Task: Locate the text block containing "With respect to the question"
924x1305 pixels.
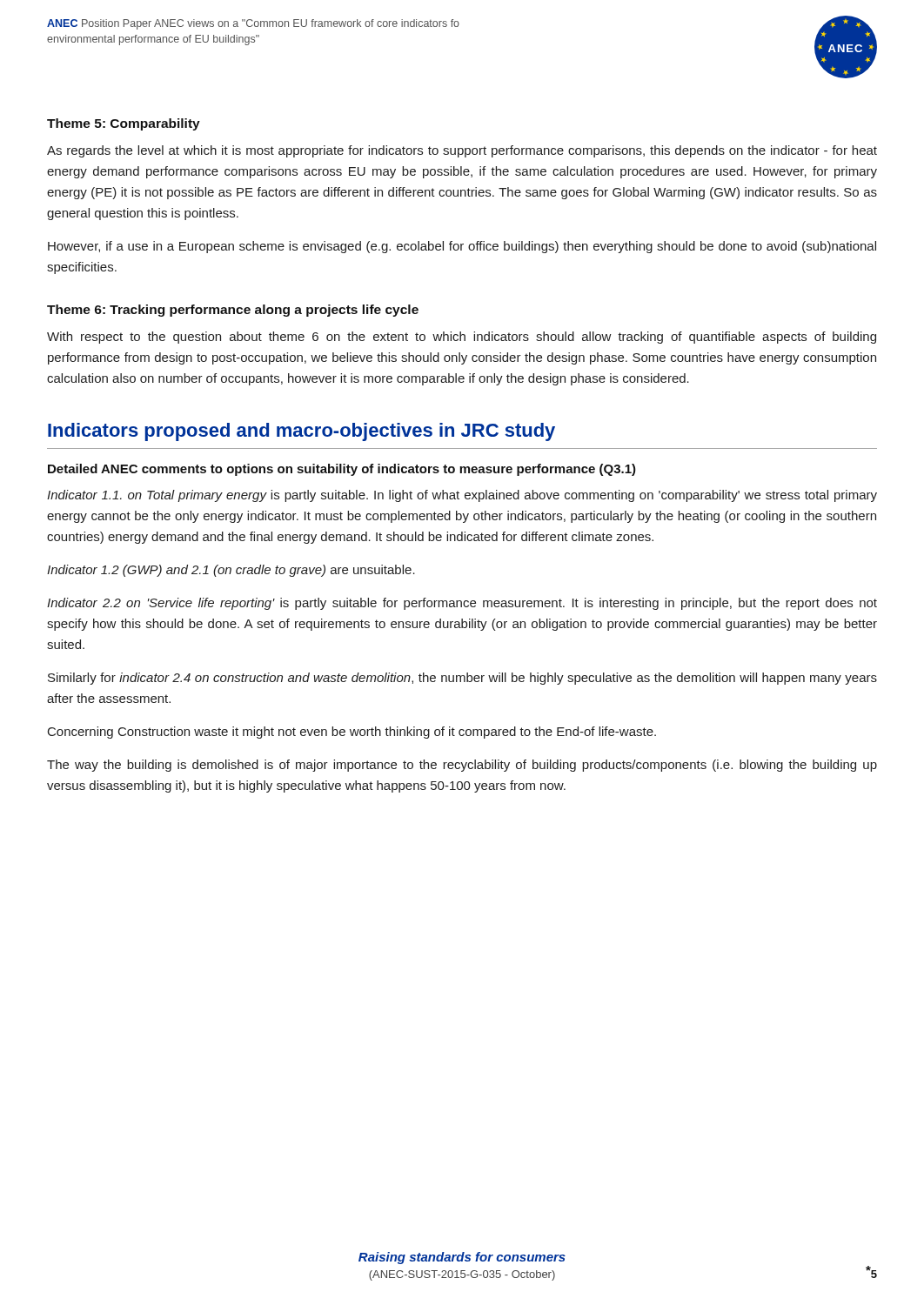Action: (462, 357)
